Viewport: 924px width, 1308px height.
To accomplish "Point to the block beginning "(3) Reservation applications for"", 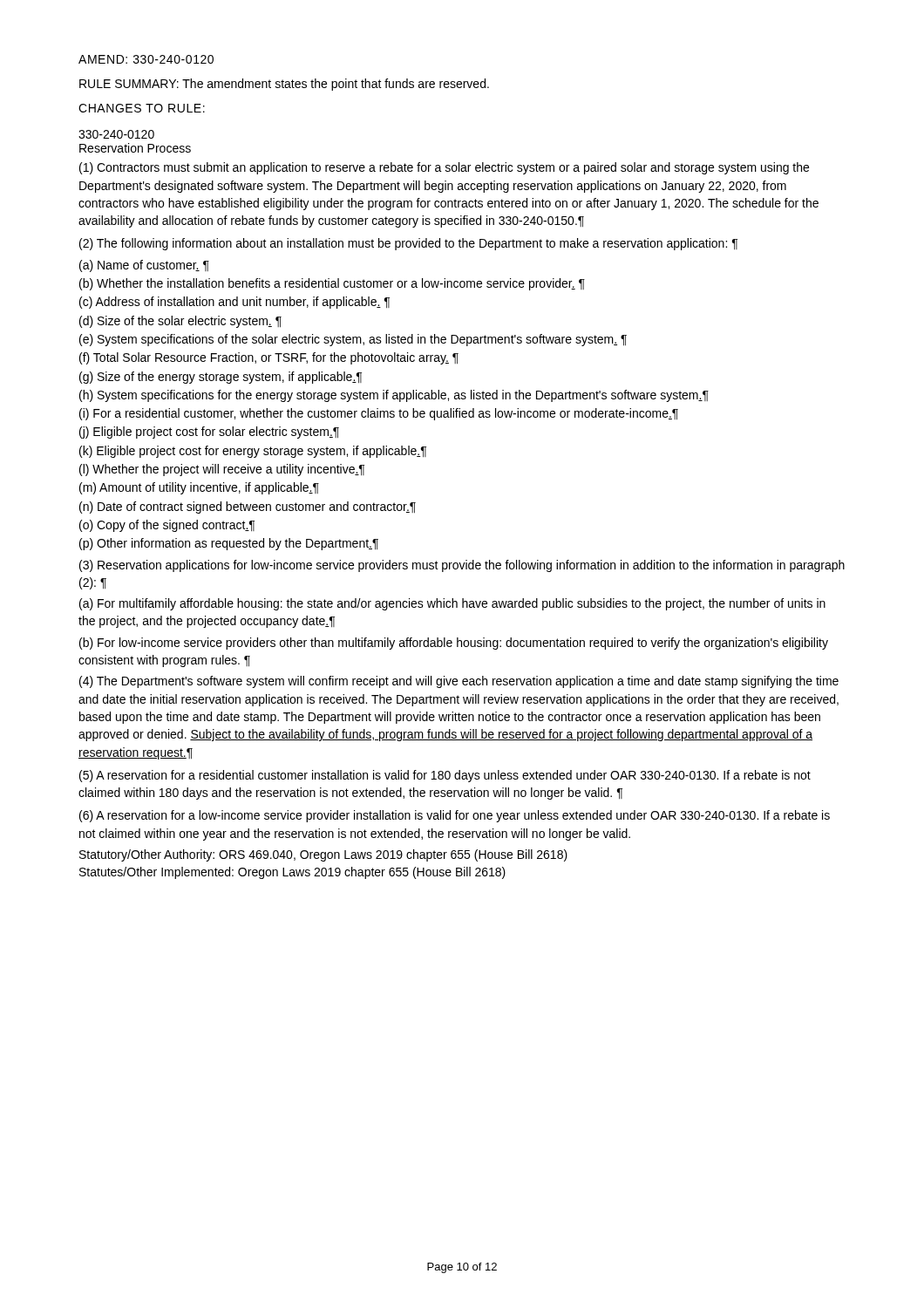I will pos(462,574).
